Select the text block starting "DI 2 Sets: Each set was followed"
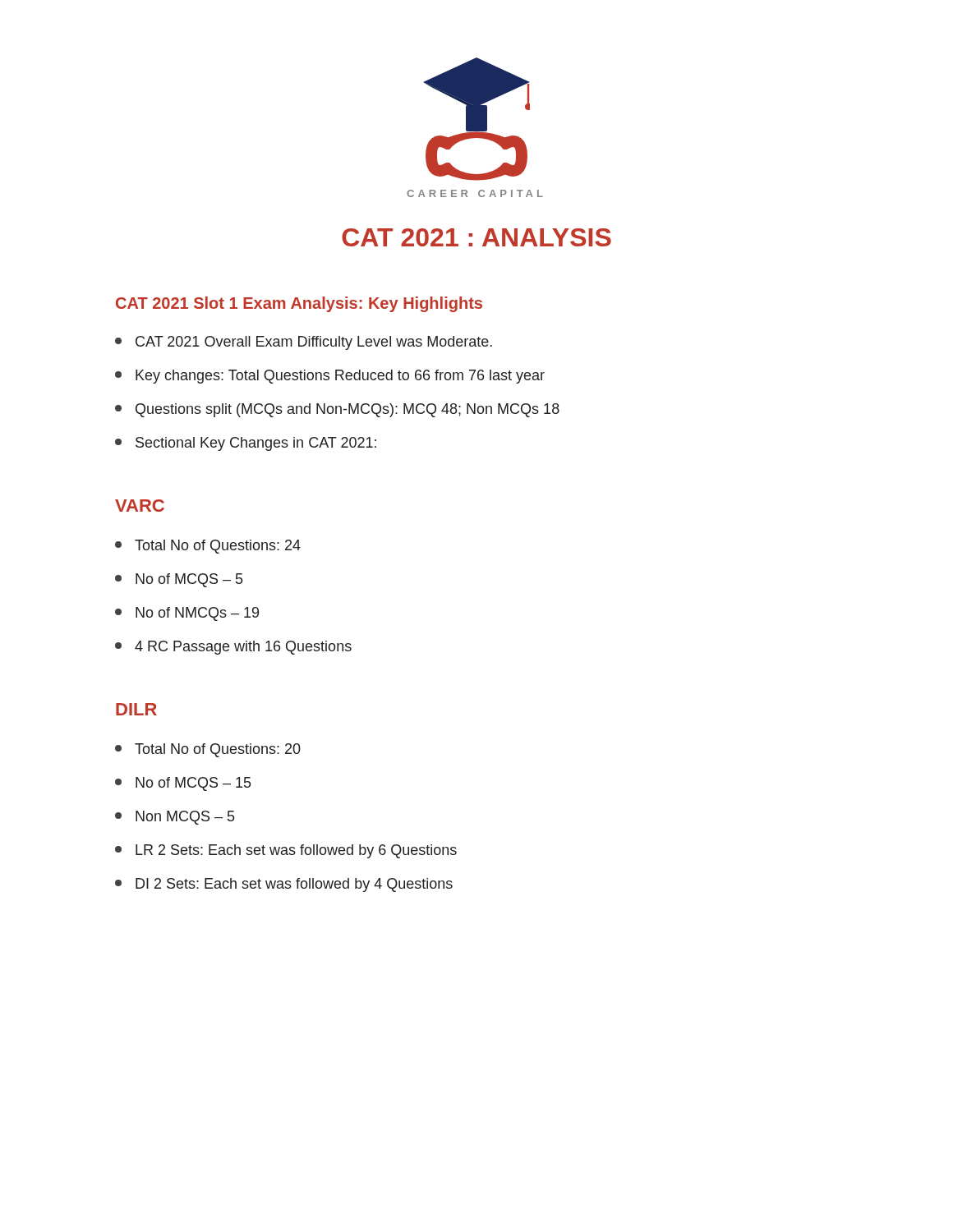Image resolution: width=953 pixels, height=1232 pixels. pos(284,884)
